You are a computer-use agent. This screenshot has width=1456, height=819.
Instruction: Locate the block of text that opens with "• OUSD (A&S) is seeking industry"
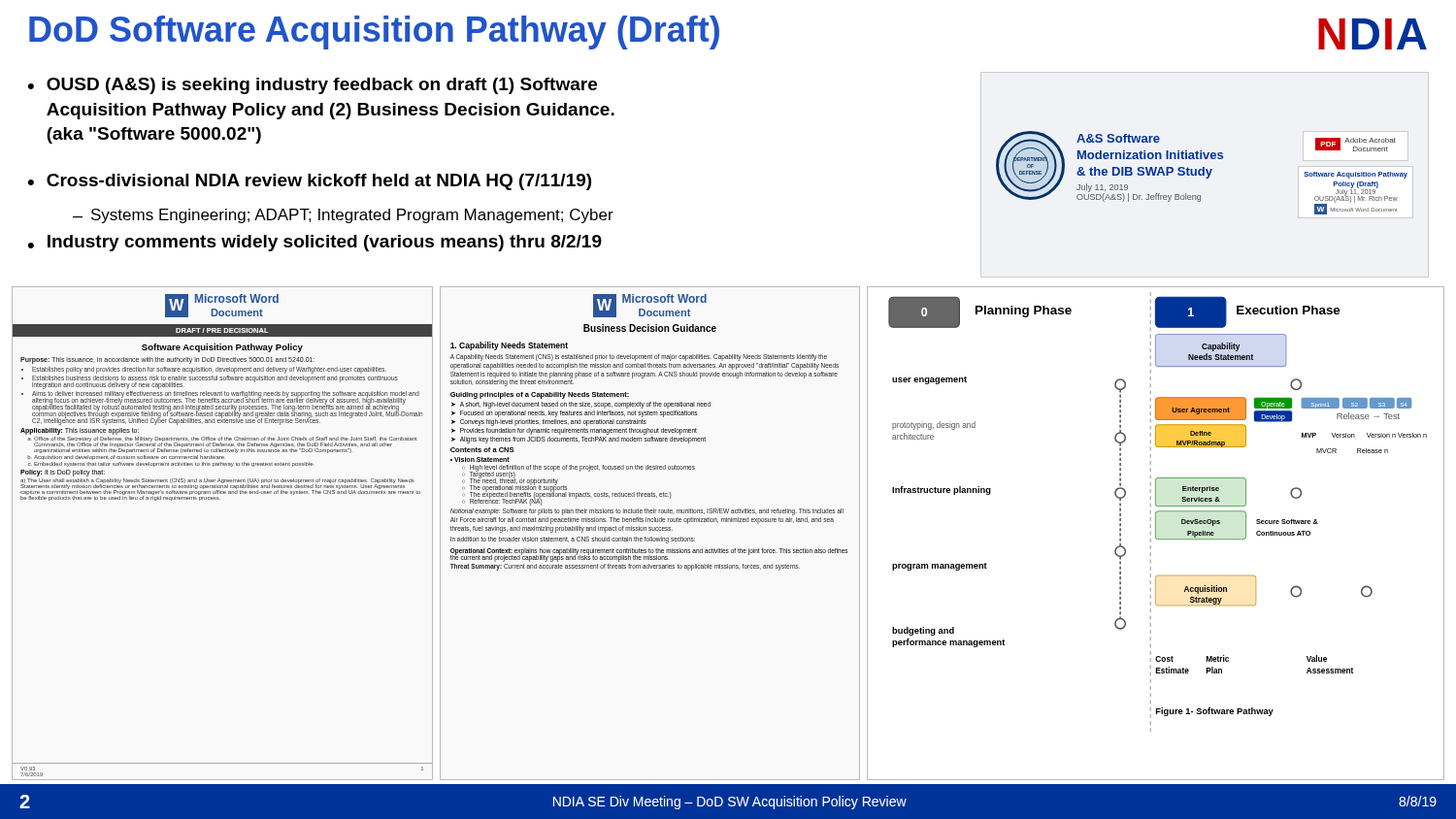(x=338, y=109)
